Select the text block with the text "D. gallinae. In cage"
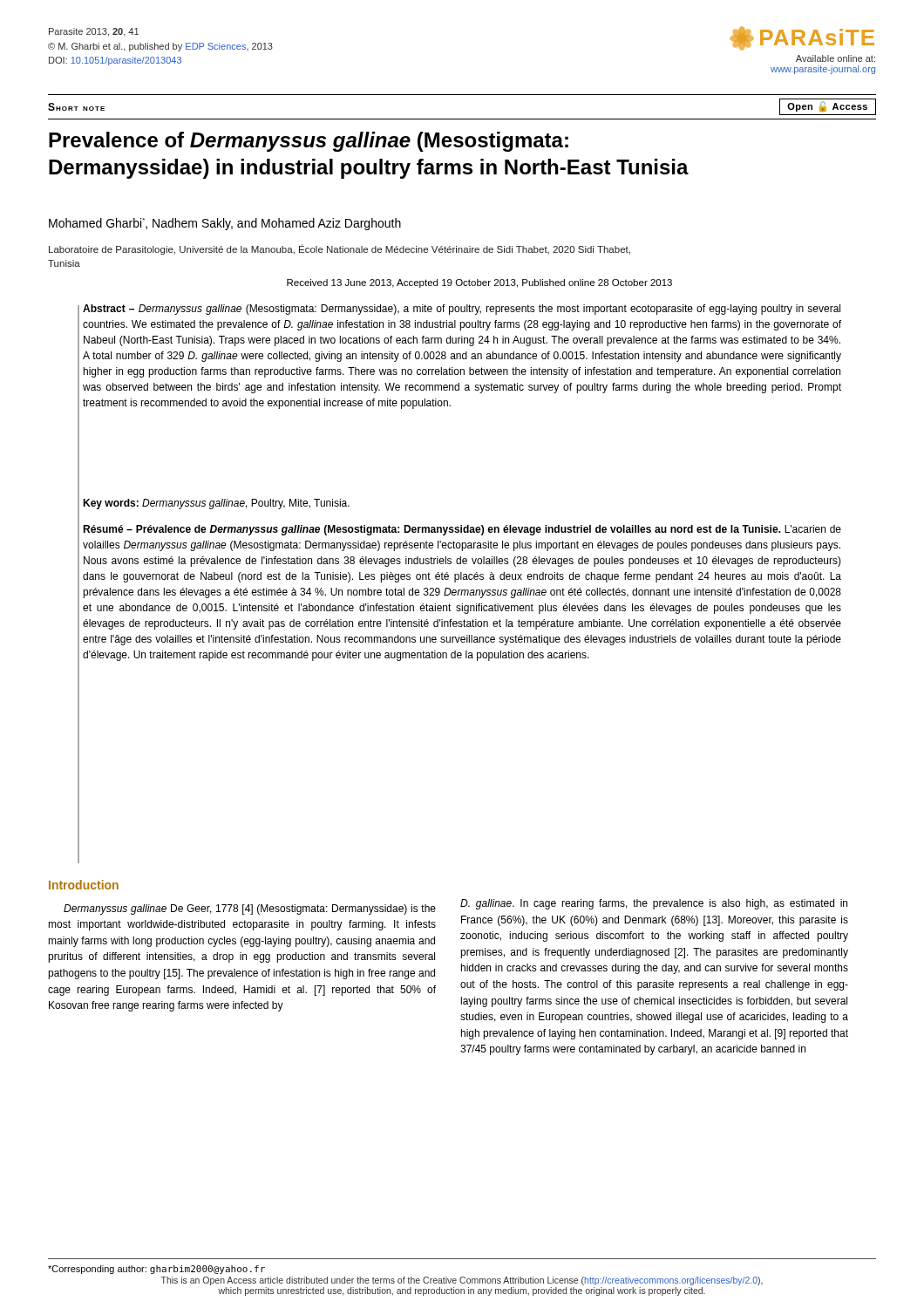924x1308 pixels. (654, 977)
